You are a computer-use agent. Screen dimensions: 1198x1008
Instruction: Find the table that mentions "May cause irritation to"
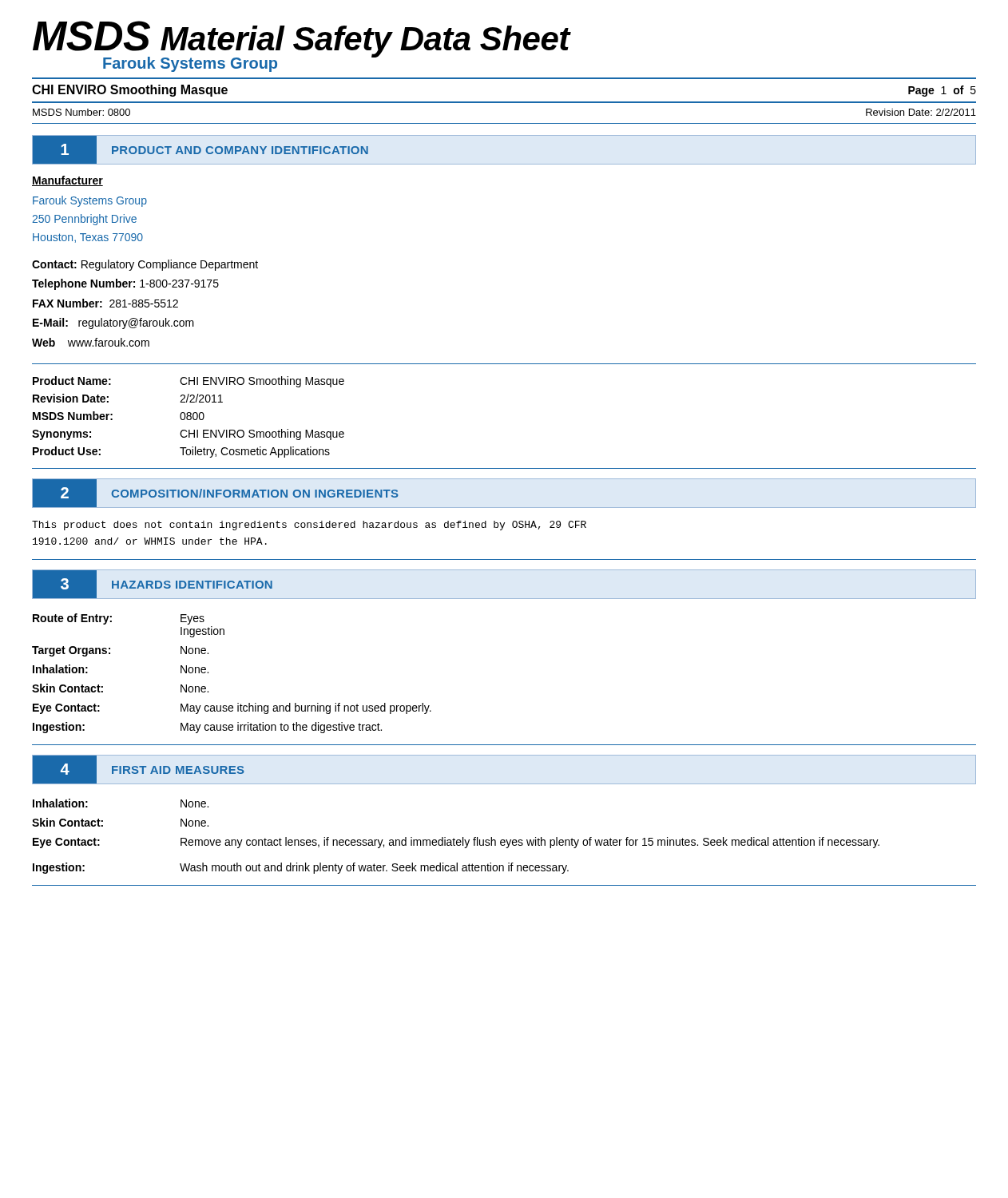click(504, 672)
